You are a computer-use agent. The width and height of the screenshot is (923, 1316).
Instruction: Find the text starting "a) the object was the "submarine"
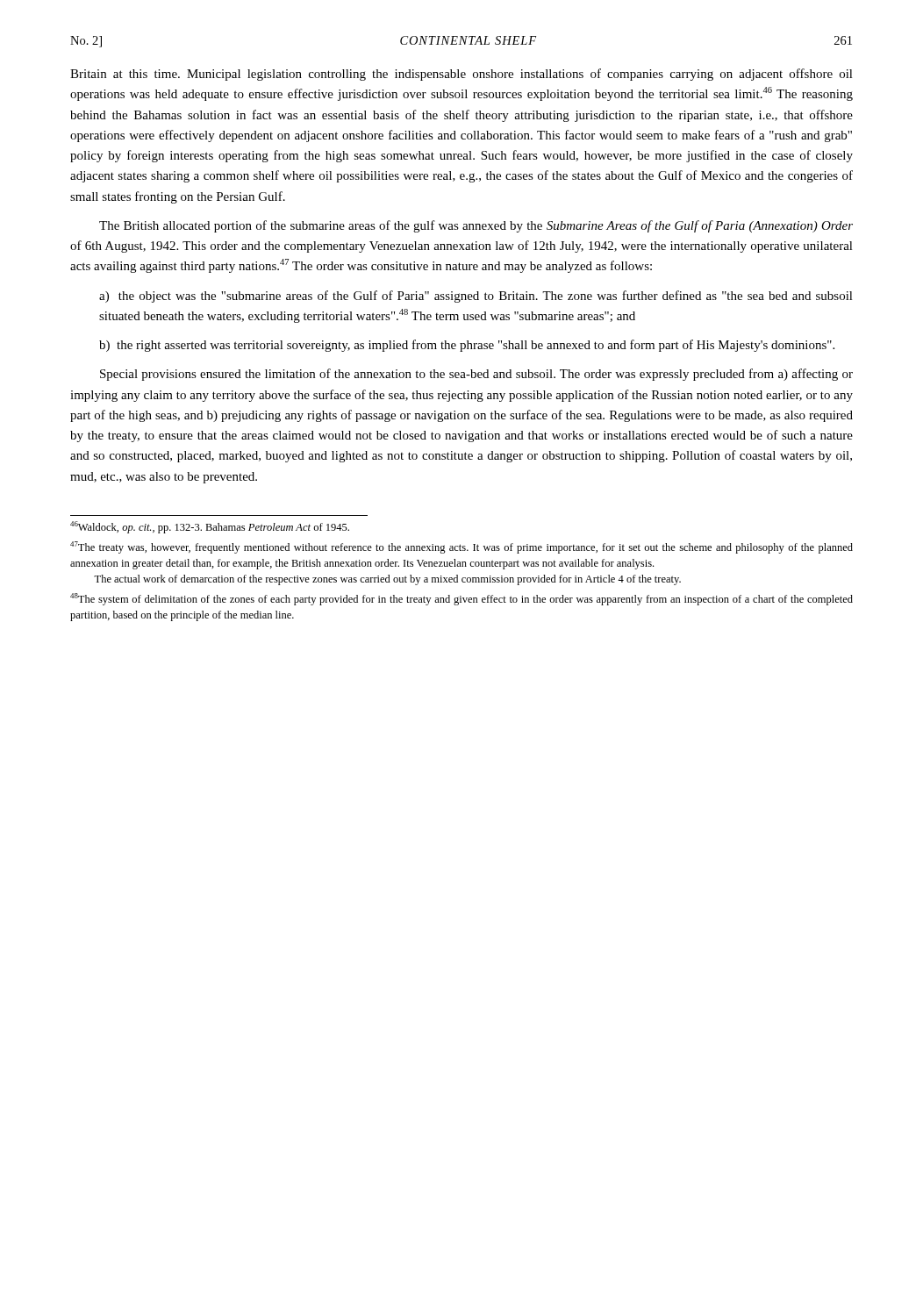point(462,306)
